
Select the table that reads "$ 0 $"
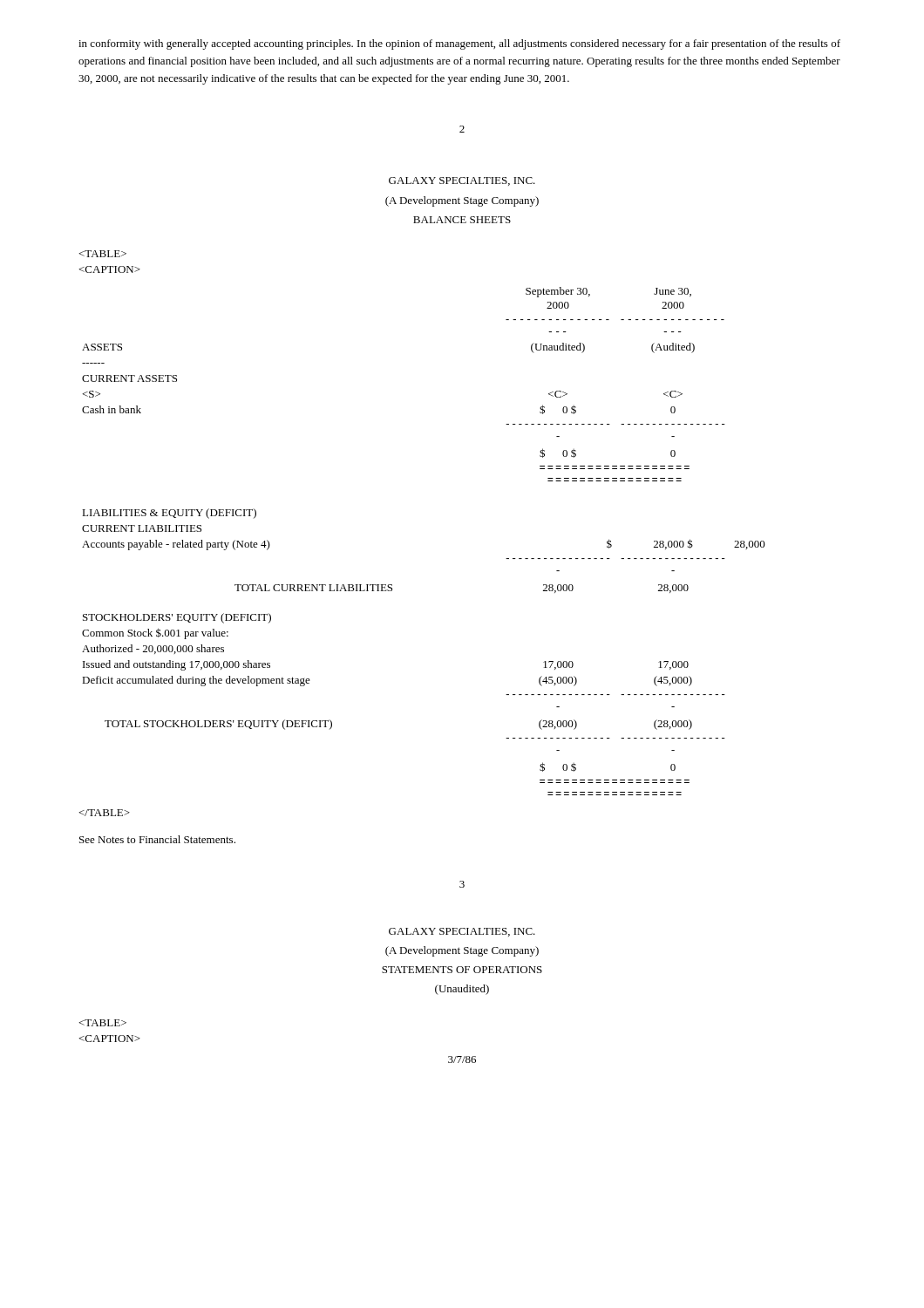pos(462,542)
